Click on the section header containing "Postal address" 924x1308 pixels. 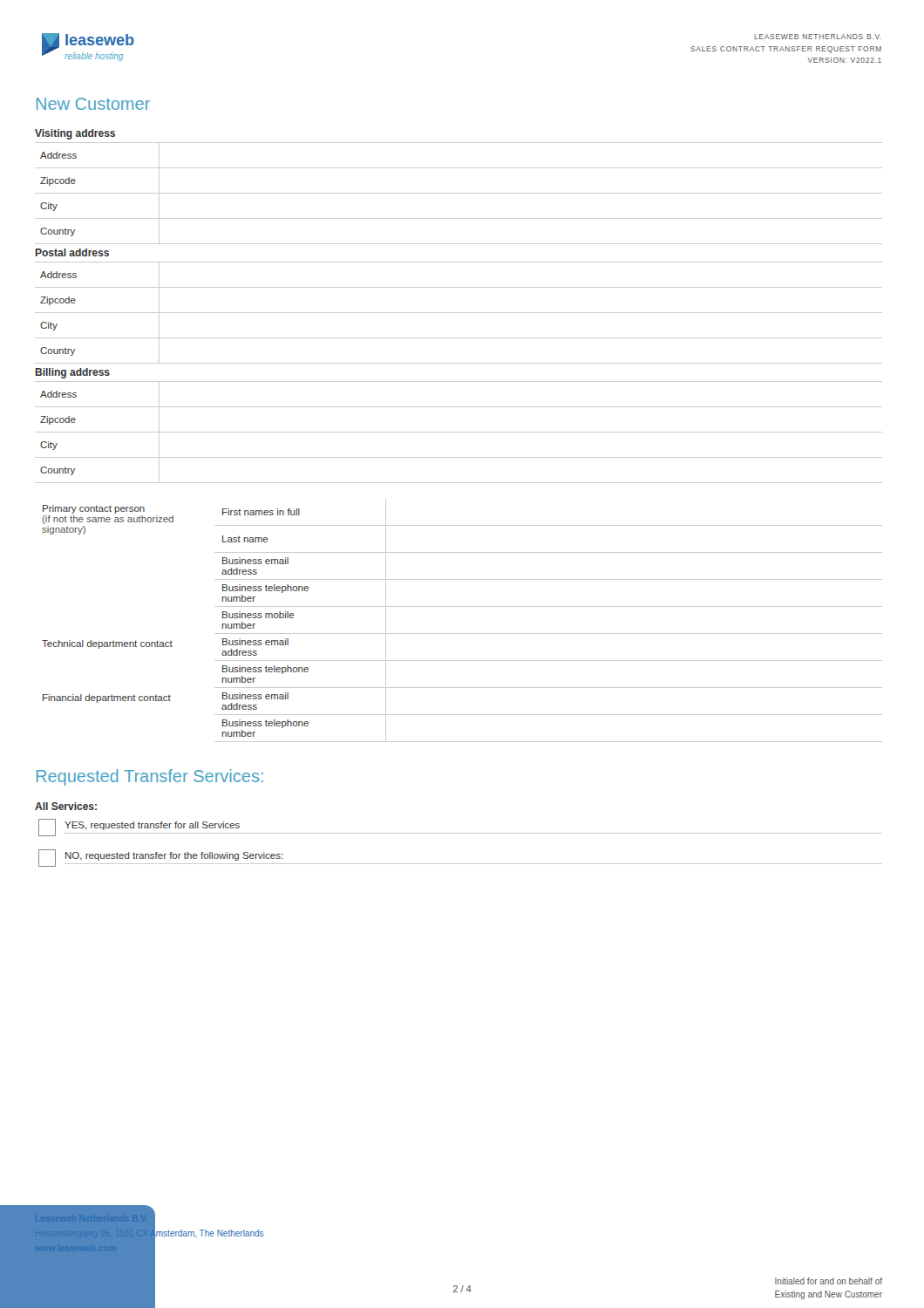[x=72, y=253]
